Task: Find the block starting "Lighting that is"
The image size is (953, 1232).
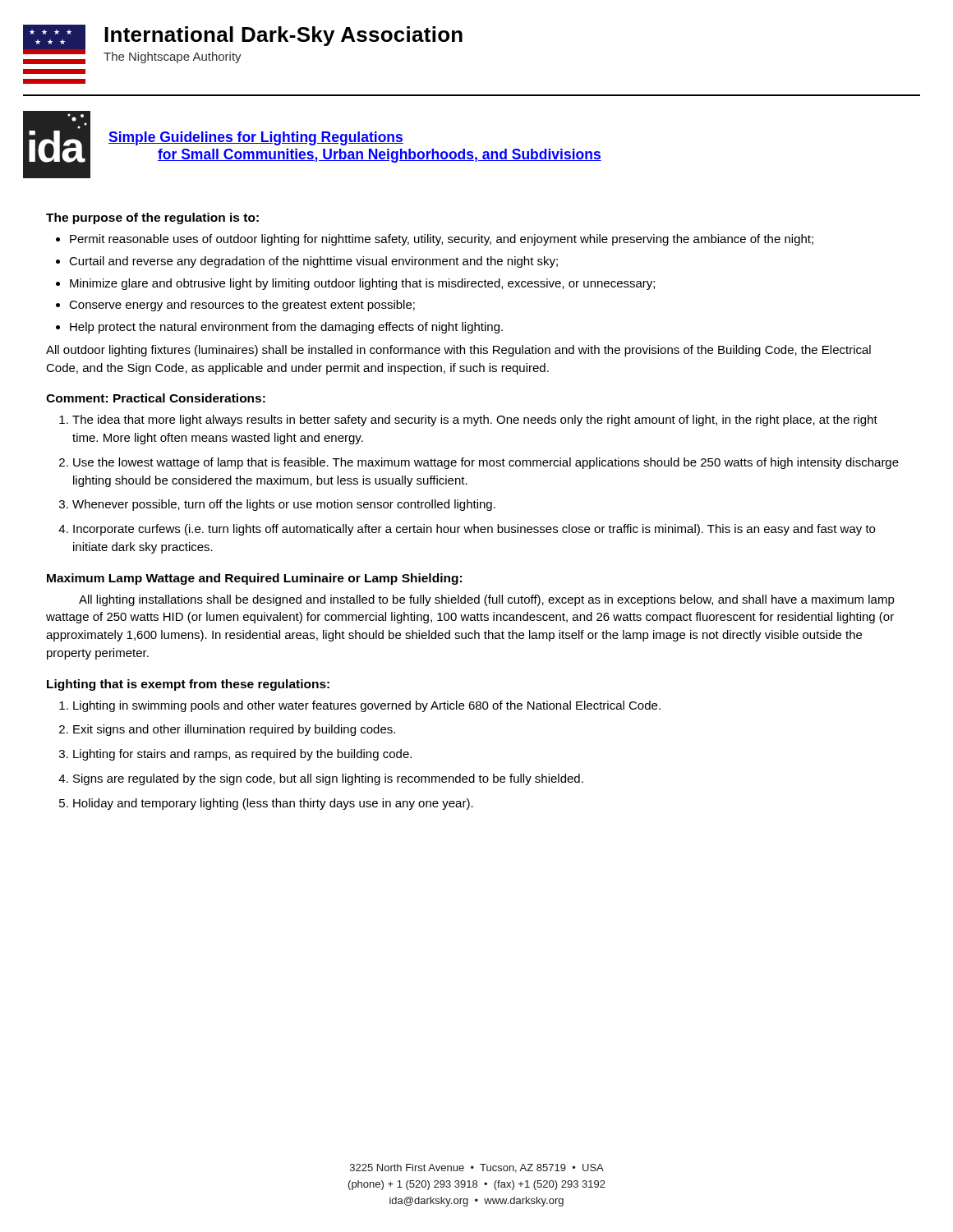Action: pos(188,683)
